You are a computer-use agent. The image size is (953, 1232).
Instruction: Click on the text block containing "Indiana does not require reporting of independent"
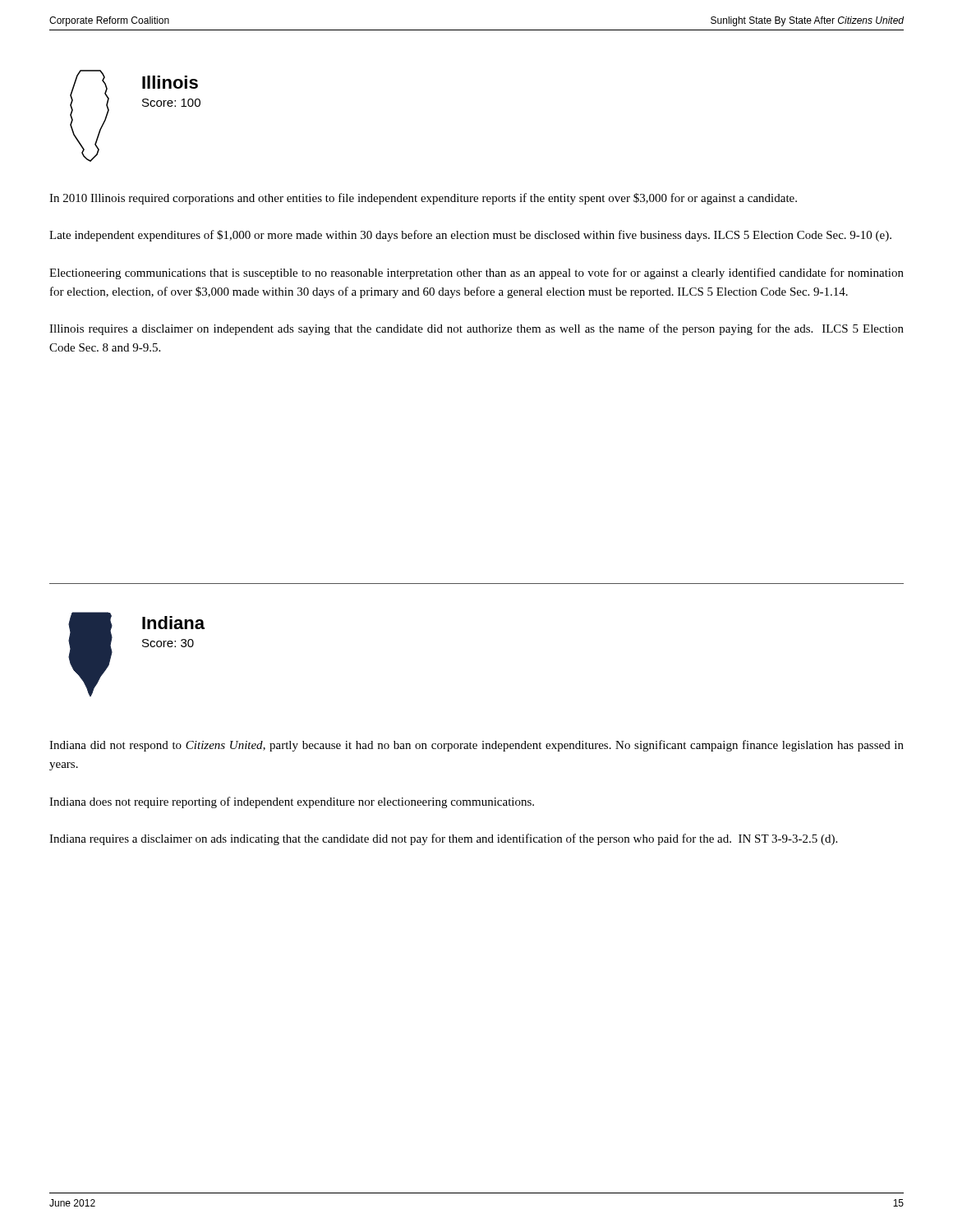[x=292, y=801]
